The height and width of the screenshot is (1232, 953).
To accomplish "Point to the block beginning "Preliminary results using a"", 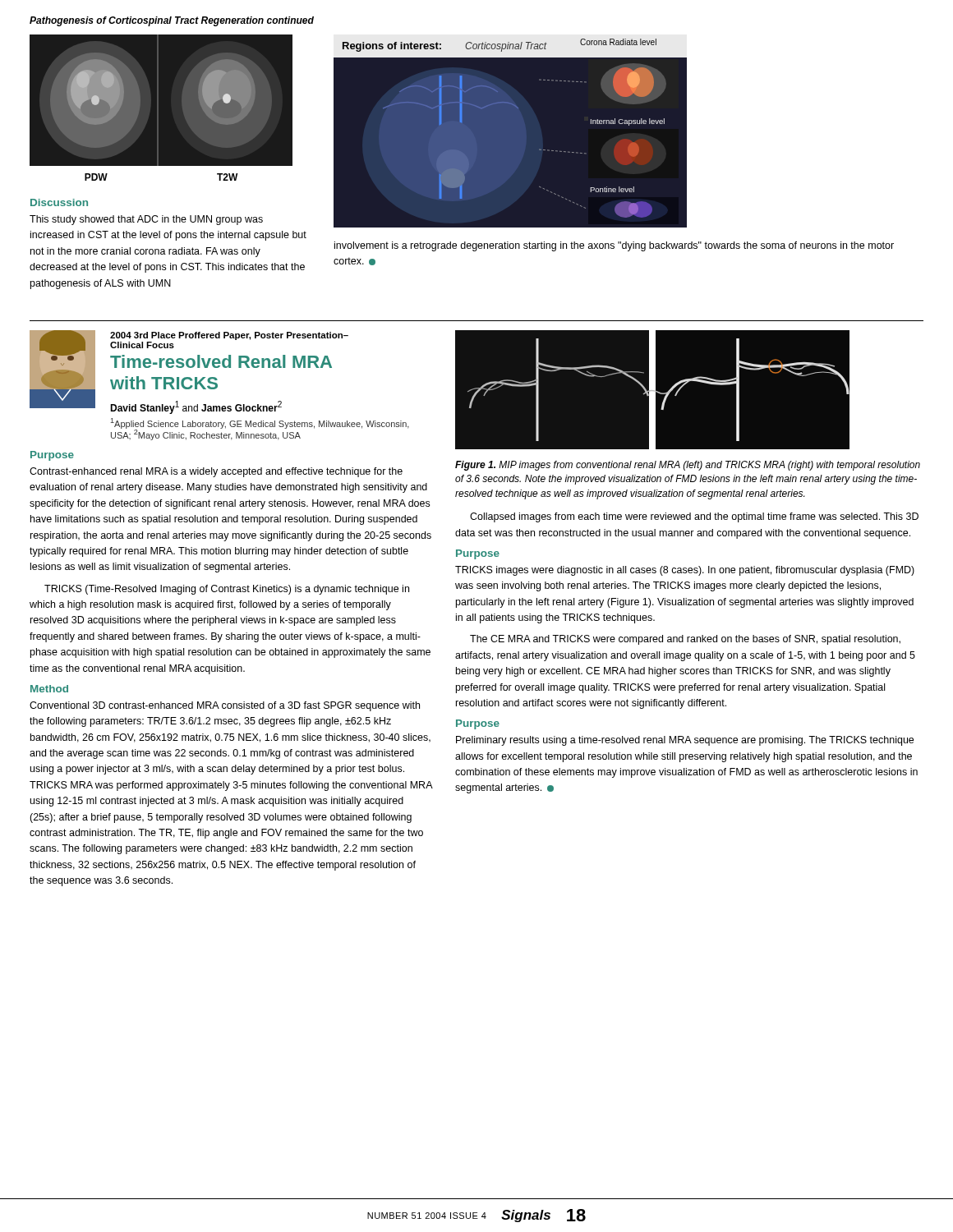I will [689, 765].
